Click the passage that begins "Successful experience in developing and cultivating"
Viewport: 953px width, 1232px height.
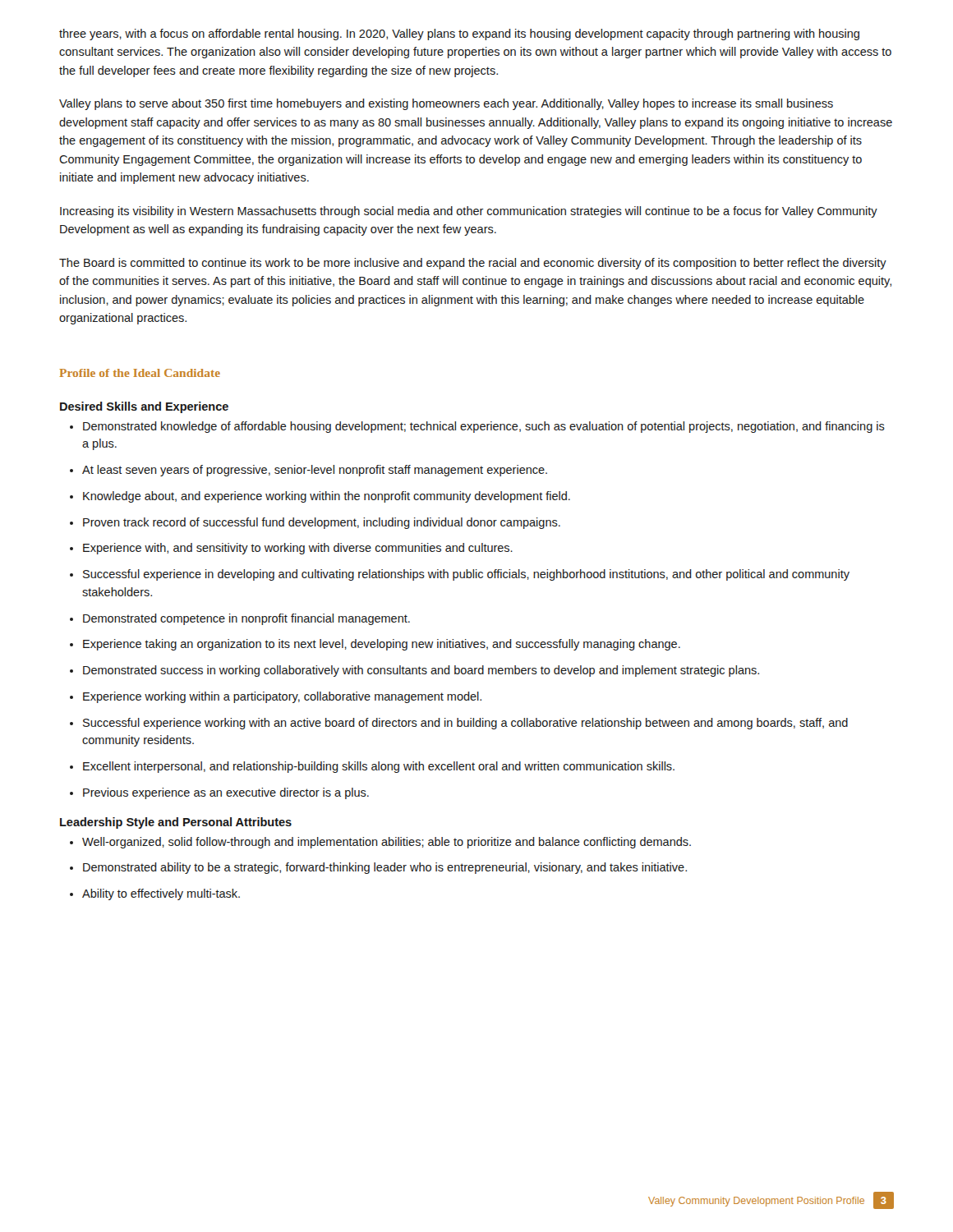point(476,584)
